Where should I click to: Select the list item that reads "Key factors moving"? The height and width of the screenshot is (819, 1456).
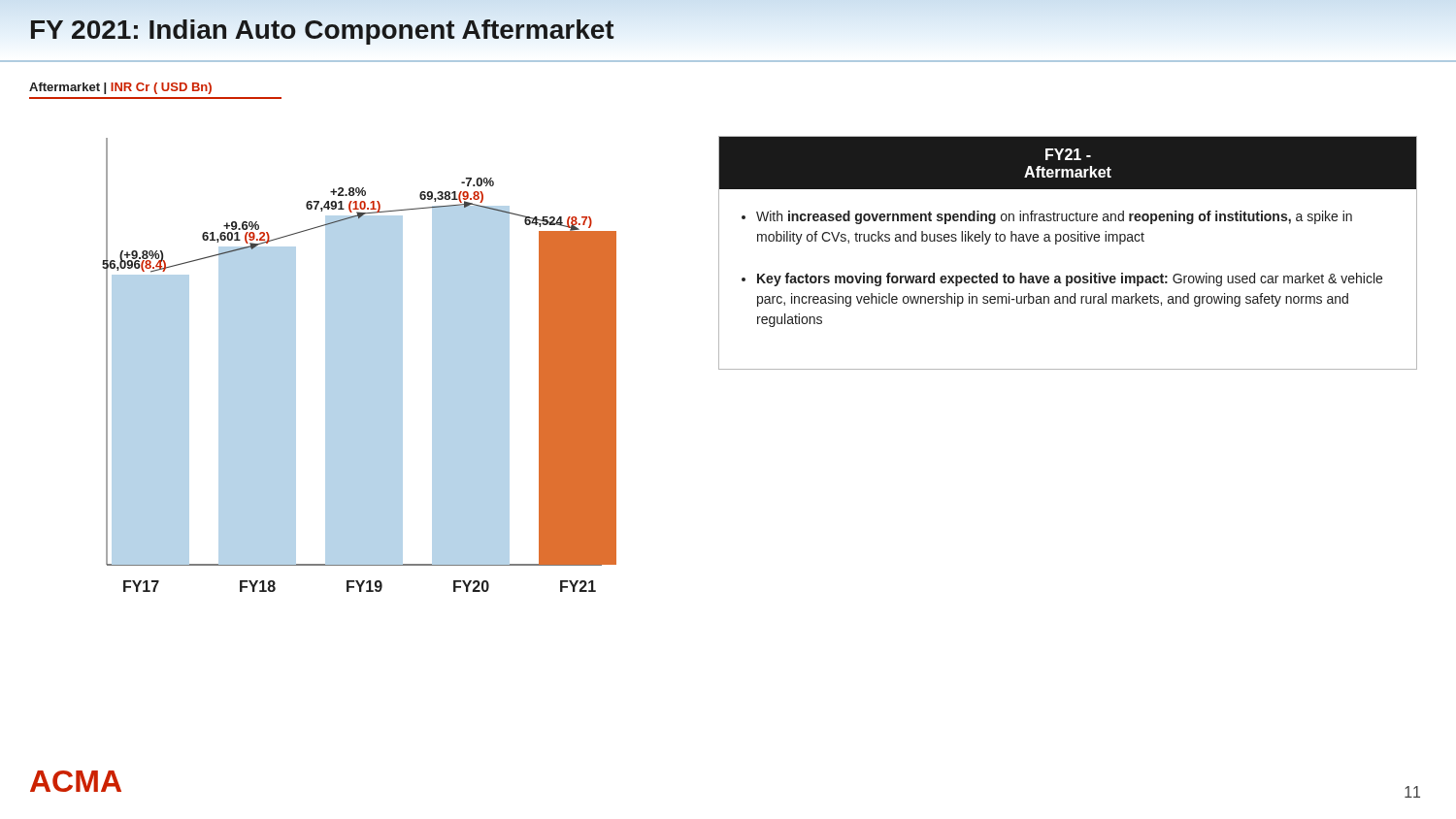[x=1070, y=299]
